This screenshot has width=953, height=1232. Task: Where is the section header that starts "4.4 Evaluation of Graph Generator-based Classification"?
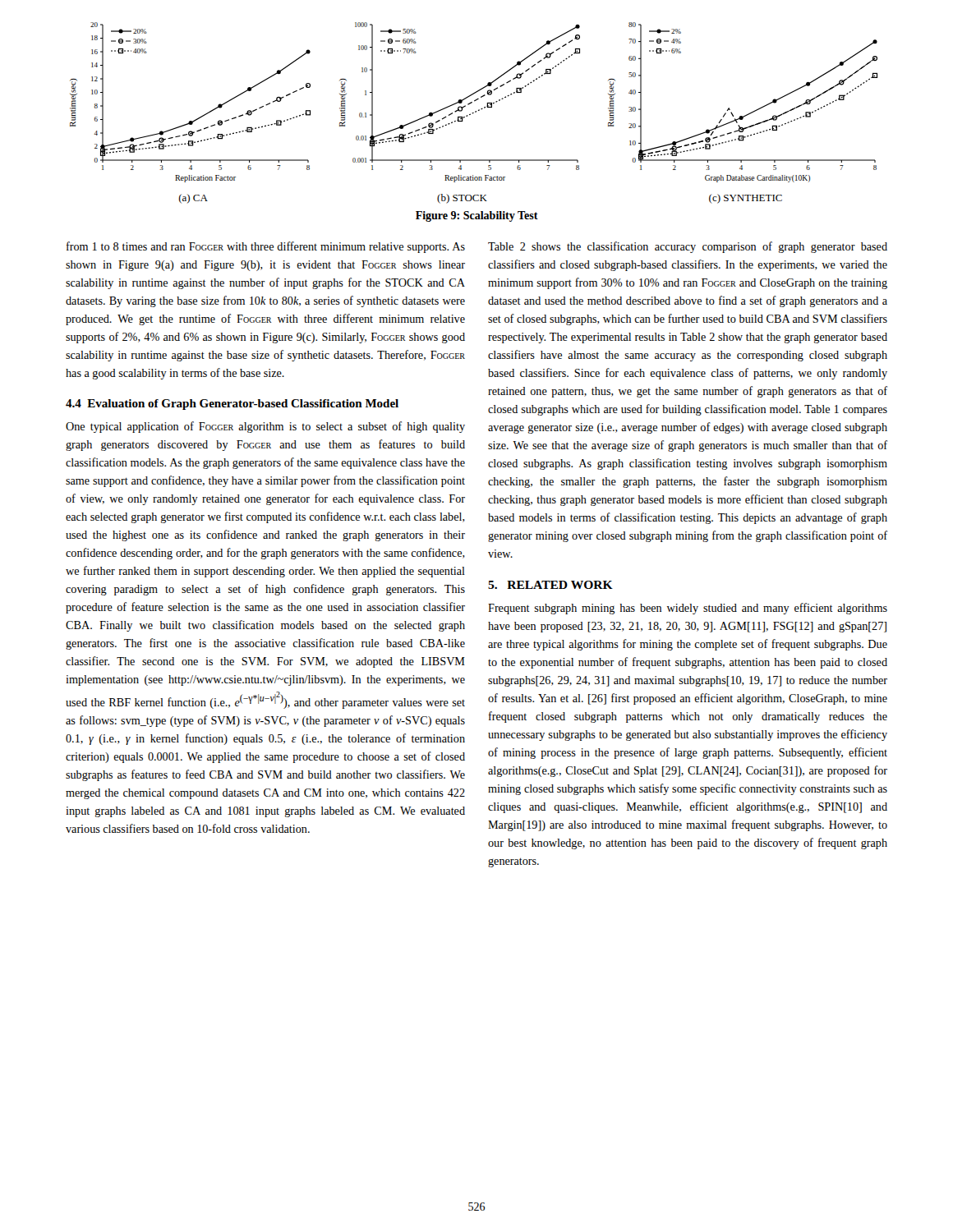click(x=232, y=403)
